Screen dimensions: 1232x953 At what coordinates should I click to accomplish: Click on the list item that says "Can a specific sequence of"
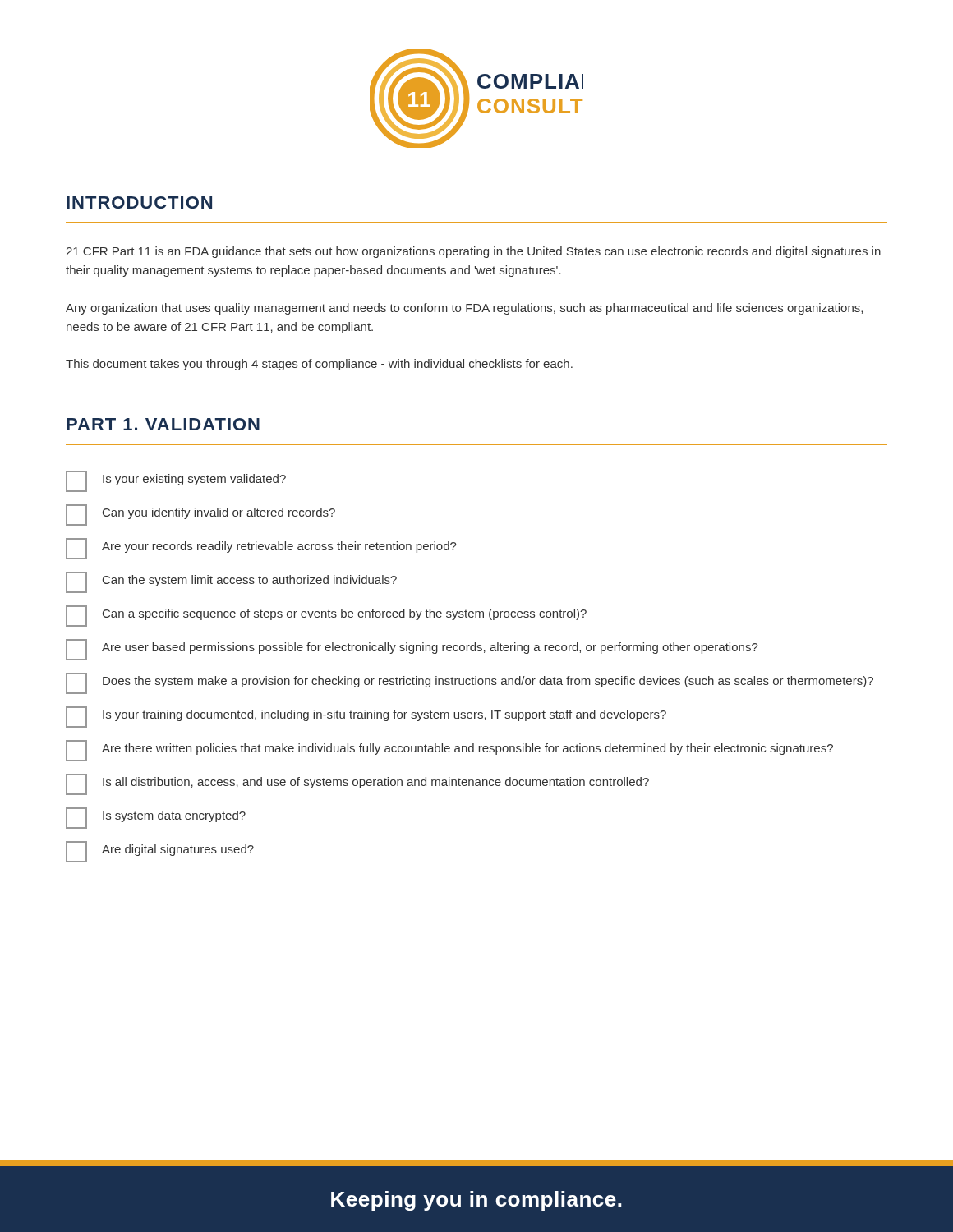click(476, 616)
